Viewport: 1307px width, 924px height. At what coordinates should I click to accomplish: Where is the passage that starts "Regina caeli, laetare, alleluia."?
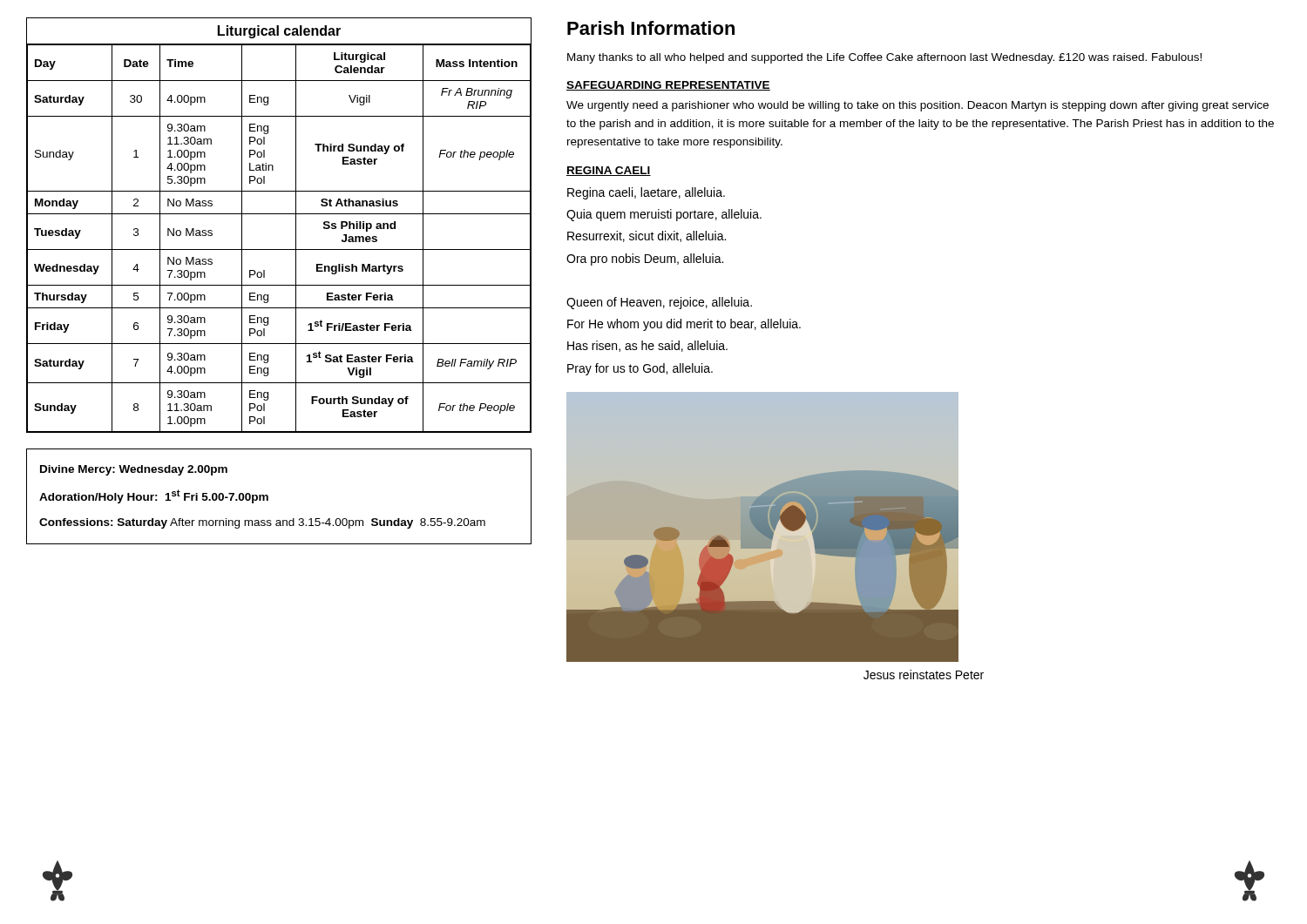click(x=646, y=193)
